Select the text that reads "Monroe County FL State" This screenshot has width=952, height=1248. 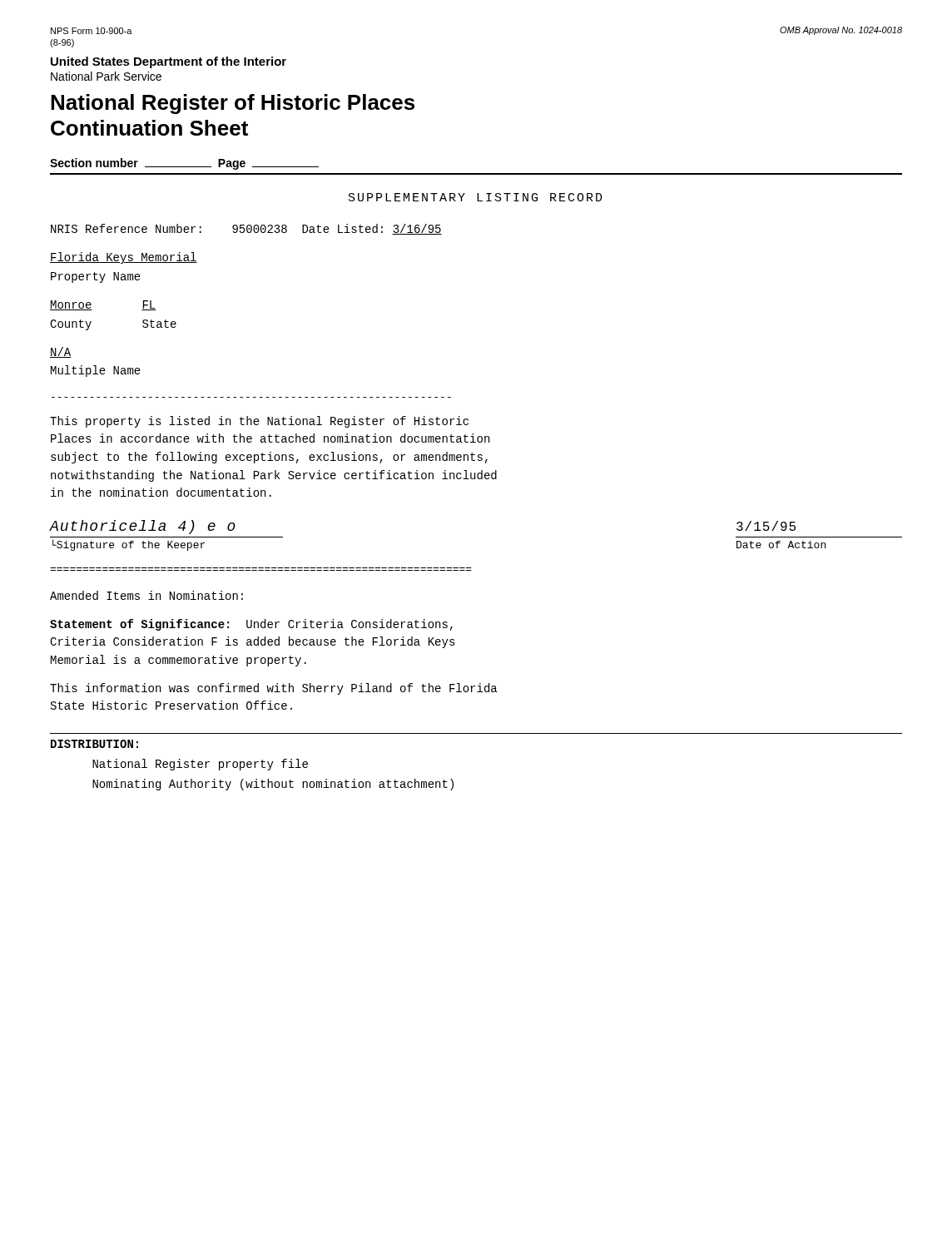[x=69, y=305]
